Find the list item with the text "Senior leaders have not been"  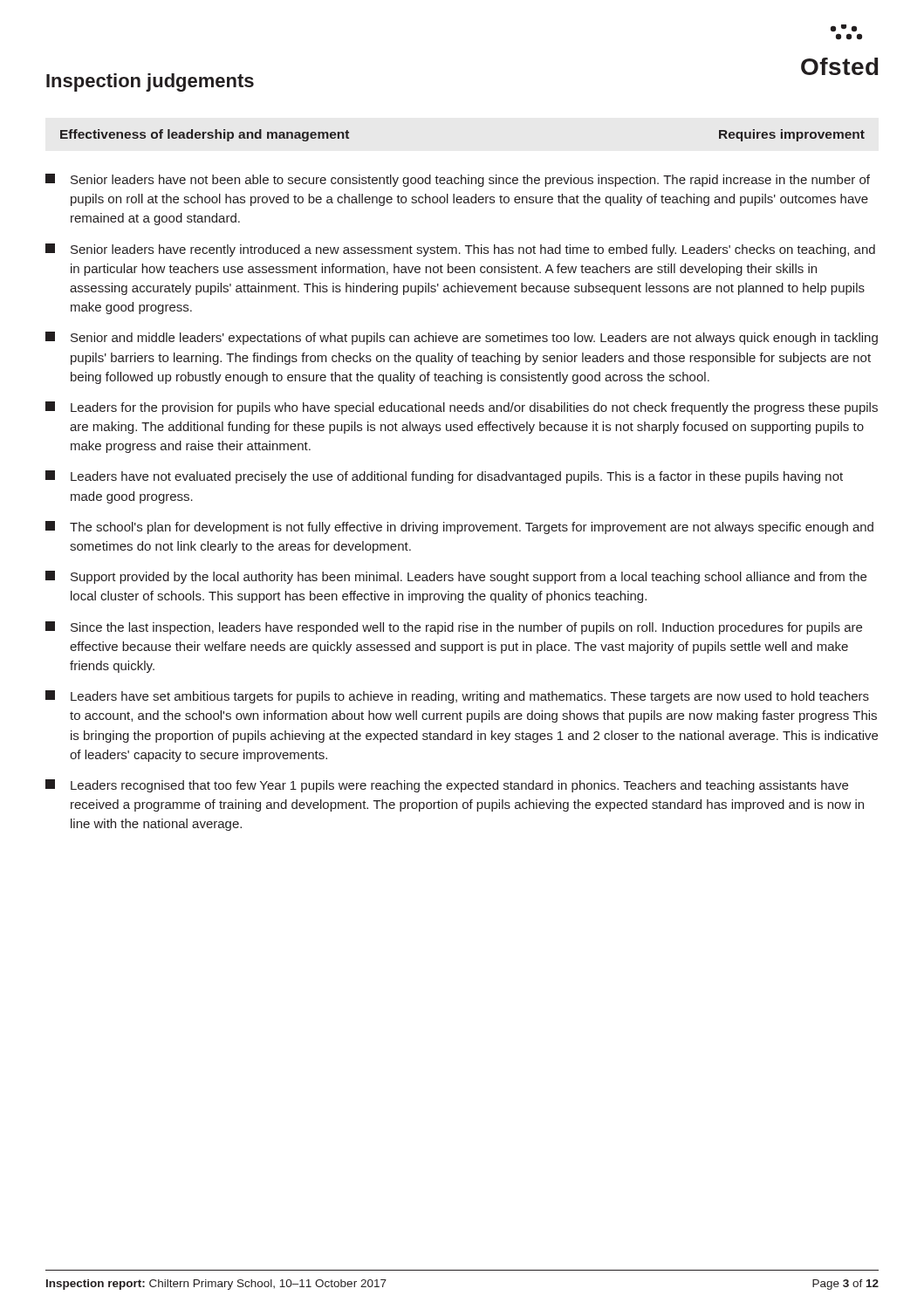(462, 199)
